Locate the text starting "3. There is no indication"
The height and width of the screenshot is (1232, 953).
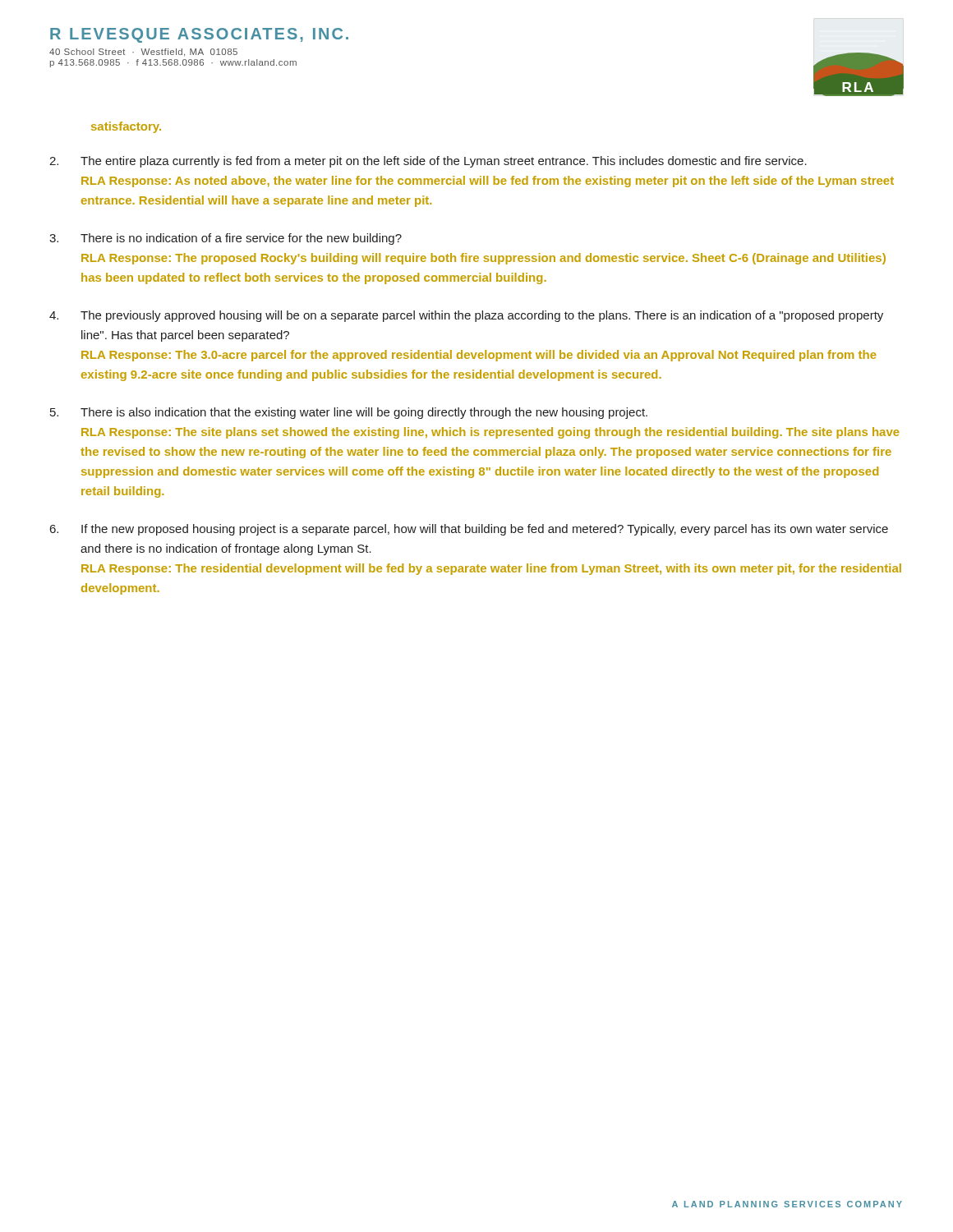point(476,258)
